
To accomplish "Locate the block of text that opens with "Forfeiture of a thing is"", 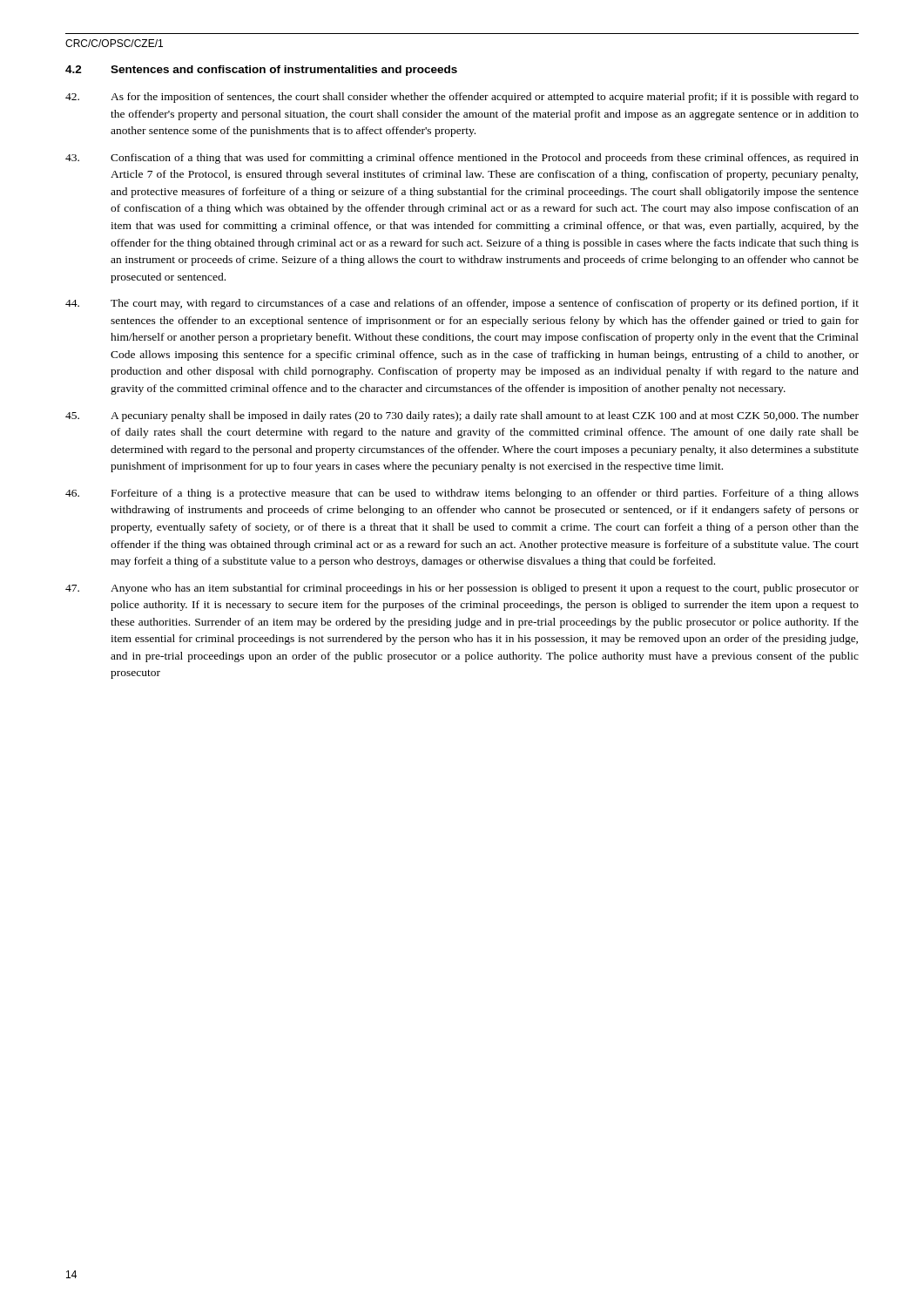I will [x=462, y=527].
